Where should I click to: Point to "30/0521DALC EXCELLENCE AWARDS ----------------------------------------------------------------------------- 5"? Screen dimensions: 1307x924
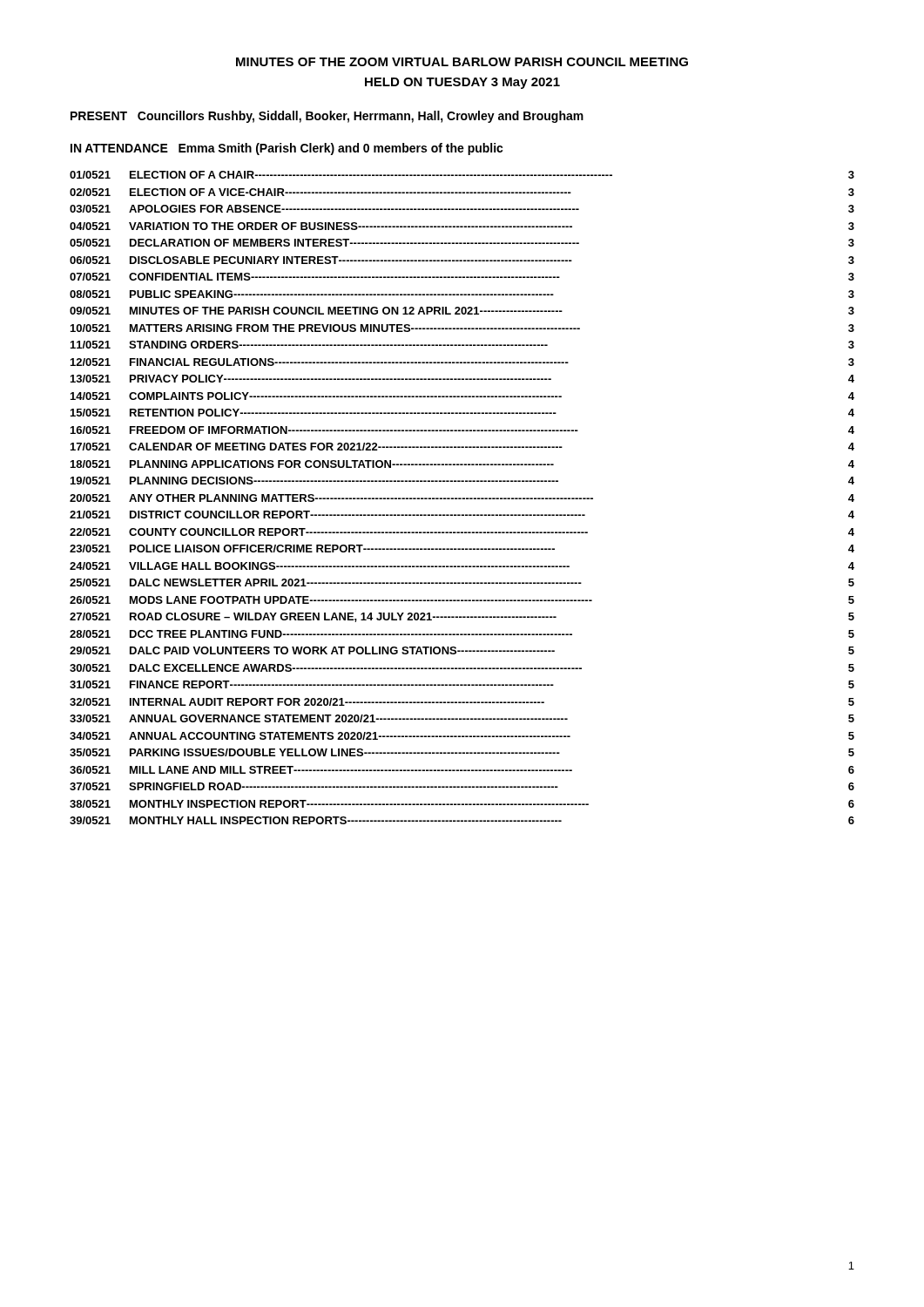click(462, 668)
